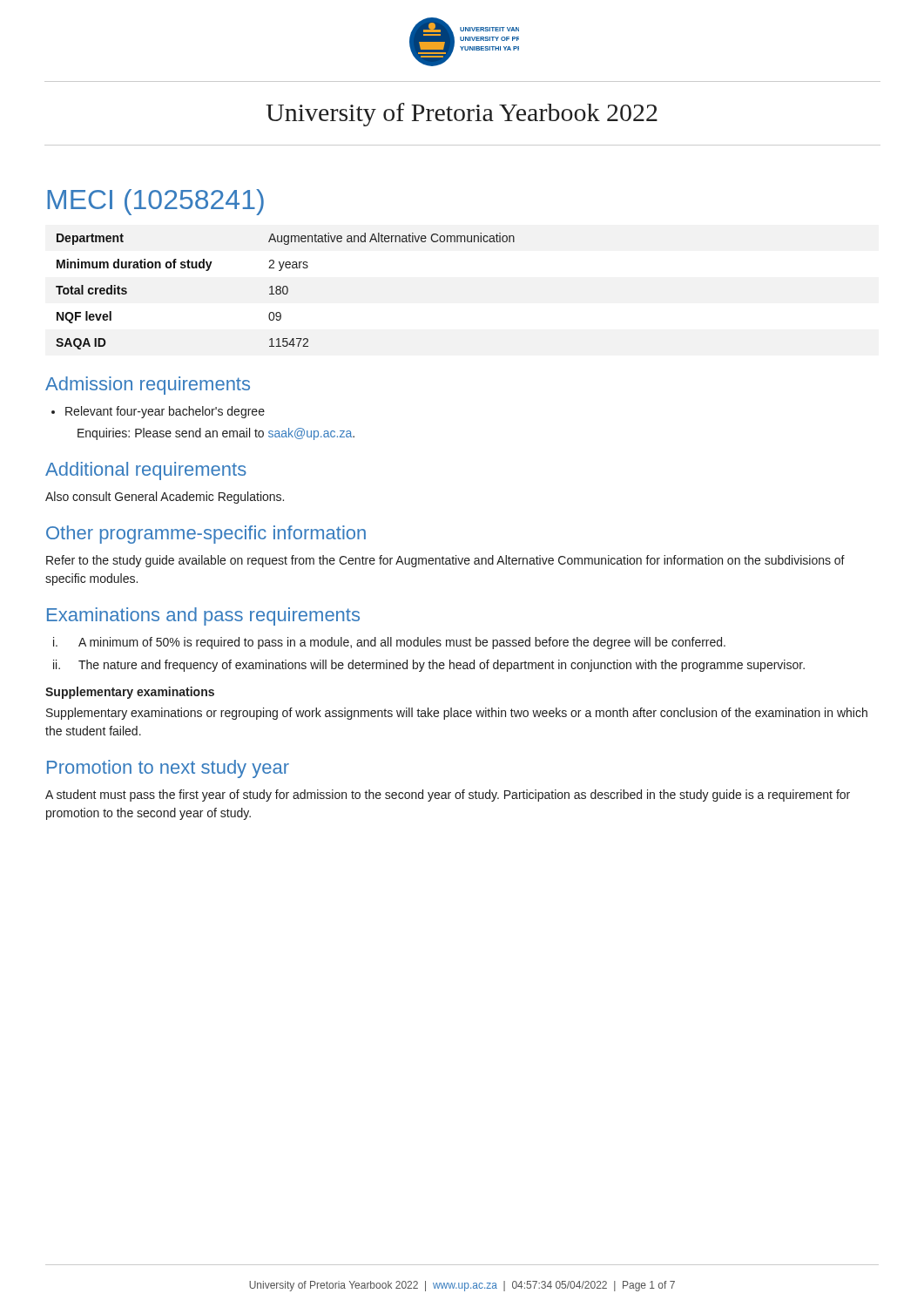Find the text block containing "A student must pass the first"

pyautogui.click(x=448, y=804)
